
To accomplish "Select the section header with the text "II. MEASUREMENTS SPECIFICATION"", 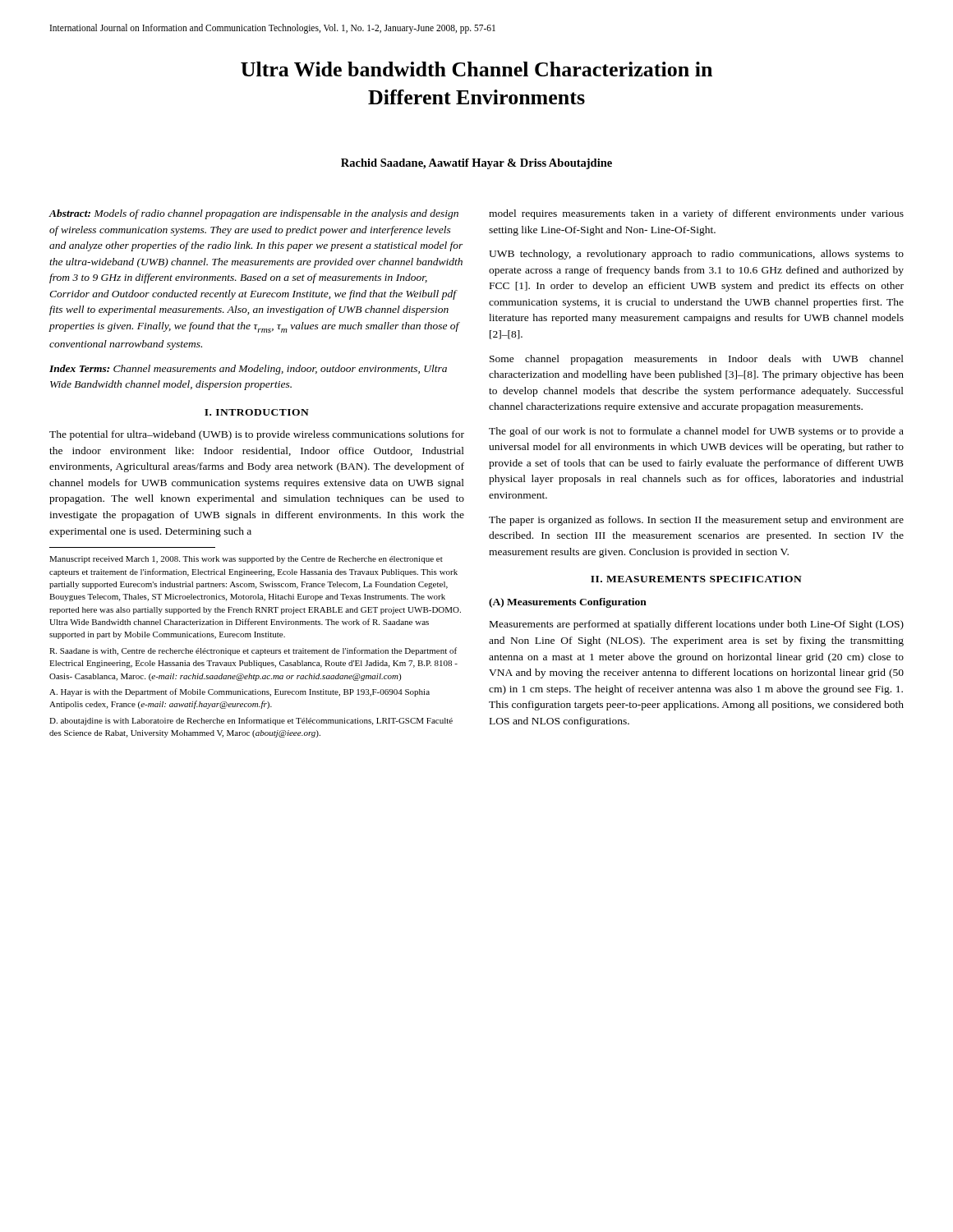I will pyautogui.click(x=696, y=579).
